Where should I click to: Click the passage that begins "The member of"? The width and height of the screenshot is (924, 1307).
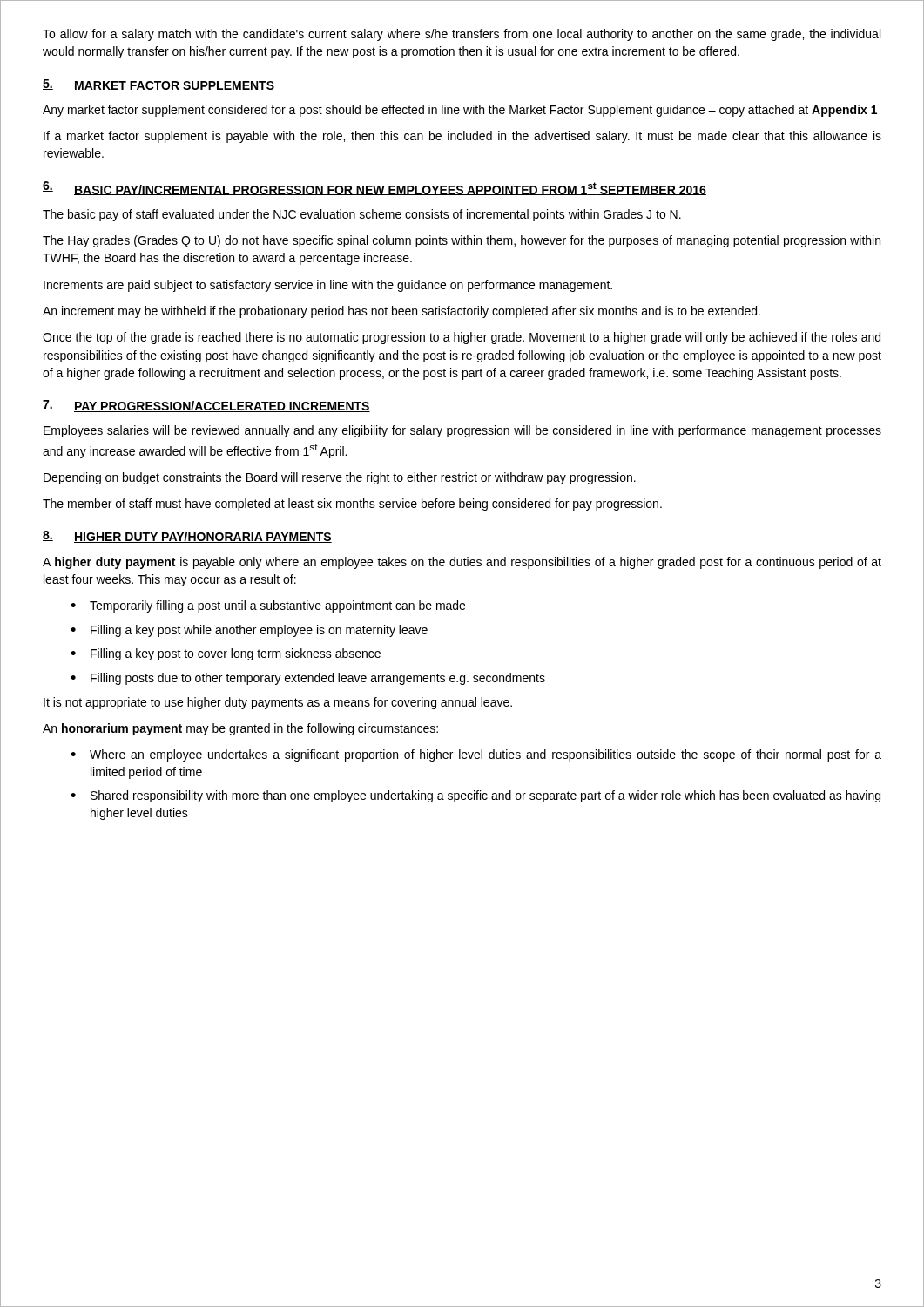coord(353,504)
